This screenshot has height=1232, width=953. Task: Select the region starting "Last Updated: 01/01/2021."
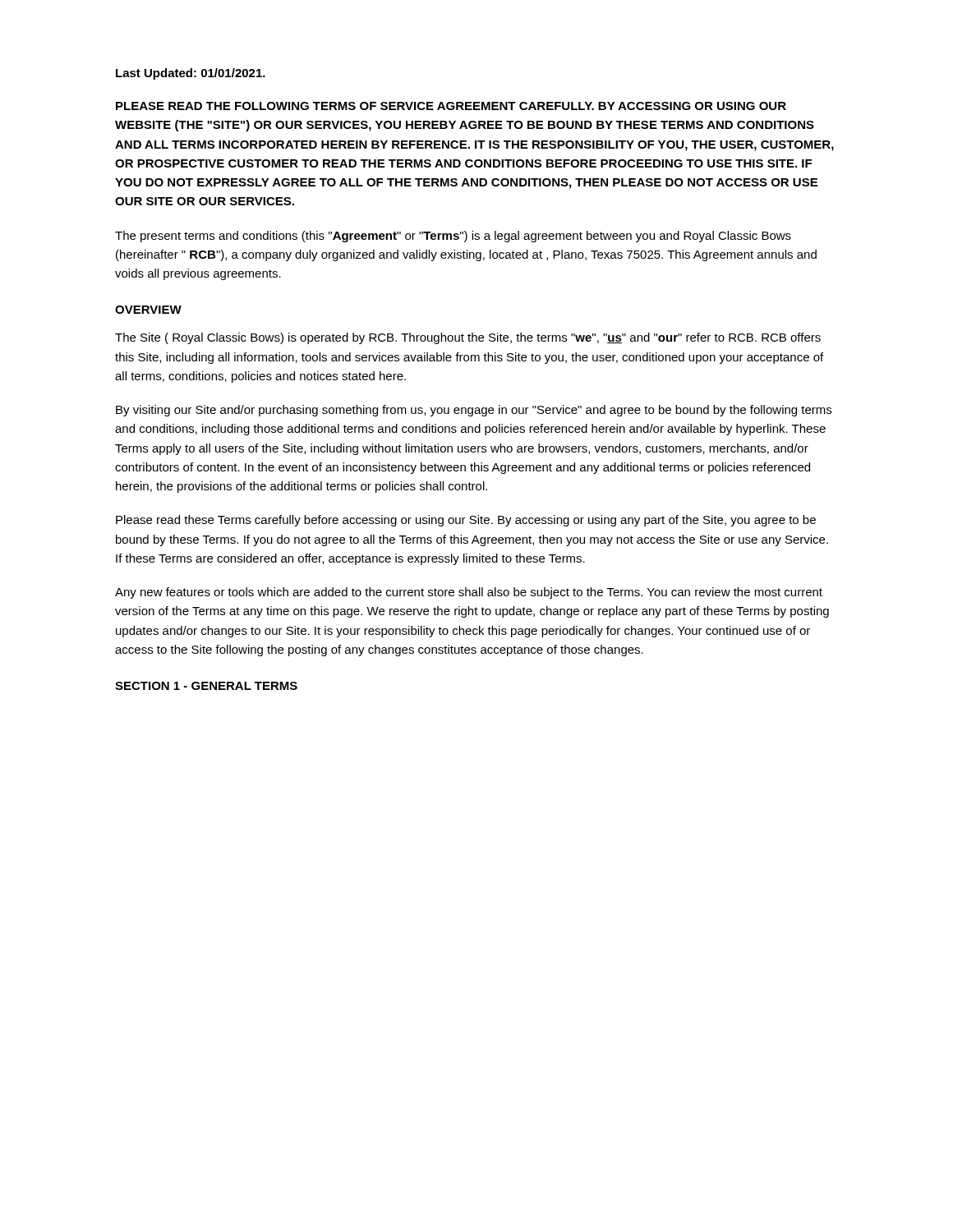tap(190, 73)
